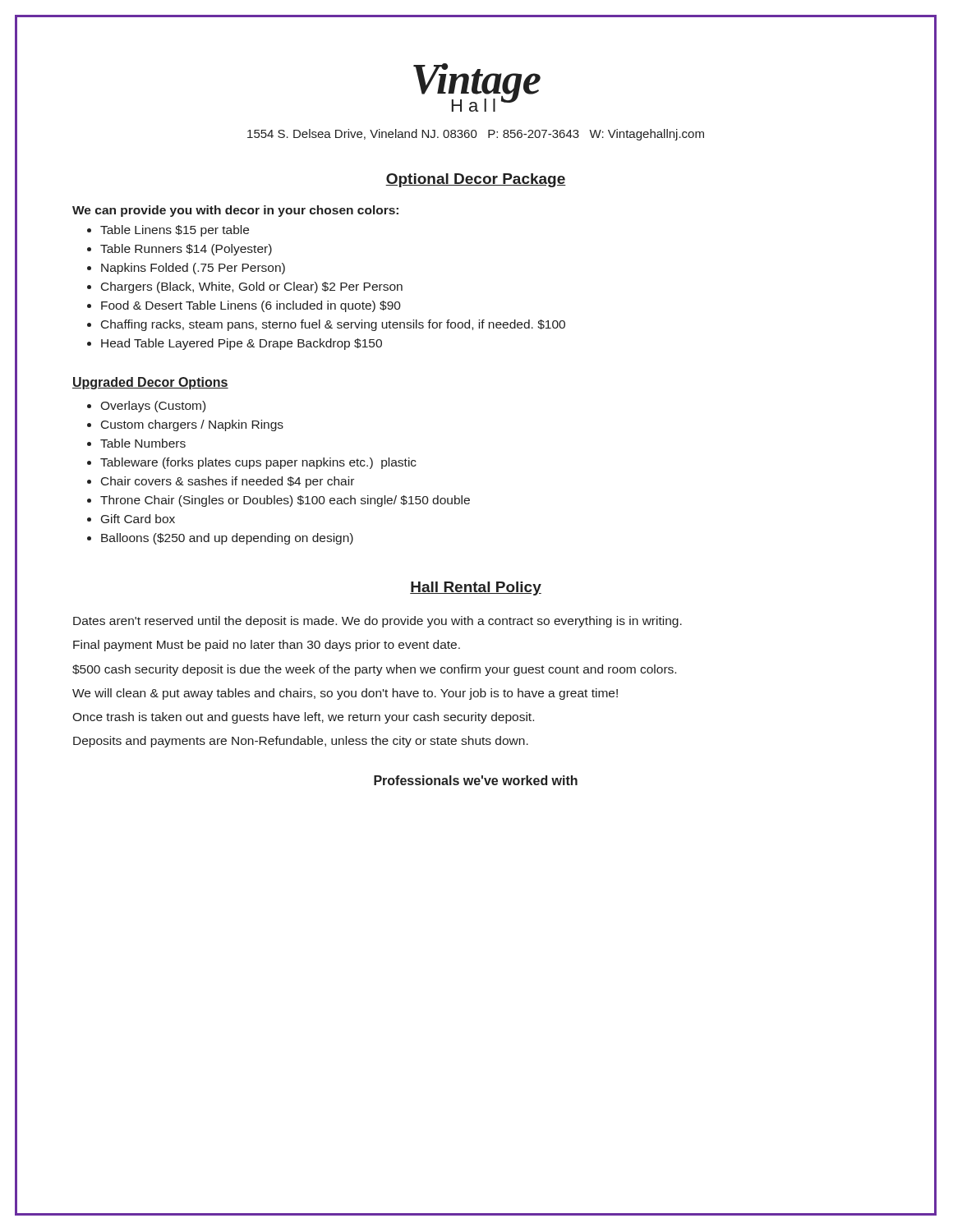953x1232 pixels.
Task: Select the text that reads "Professionals we've worked with"
Action: coord(476,780)
